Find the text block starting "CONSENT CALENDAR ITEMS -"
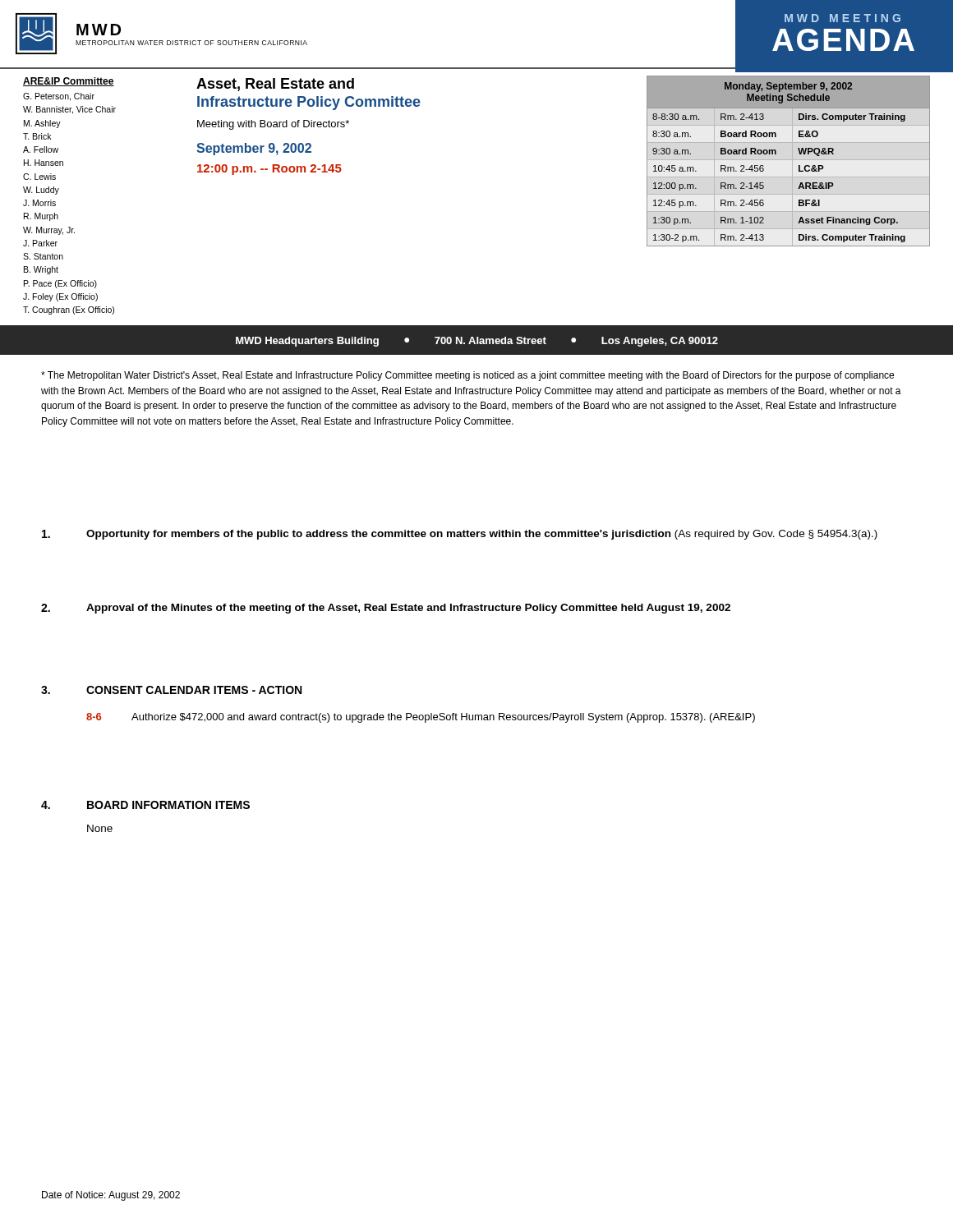 (194, 690)
